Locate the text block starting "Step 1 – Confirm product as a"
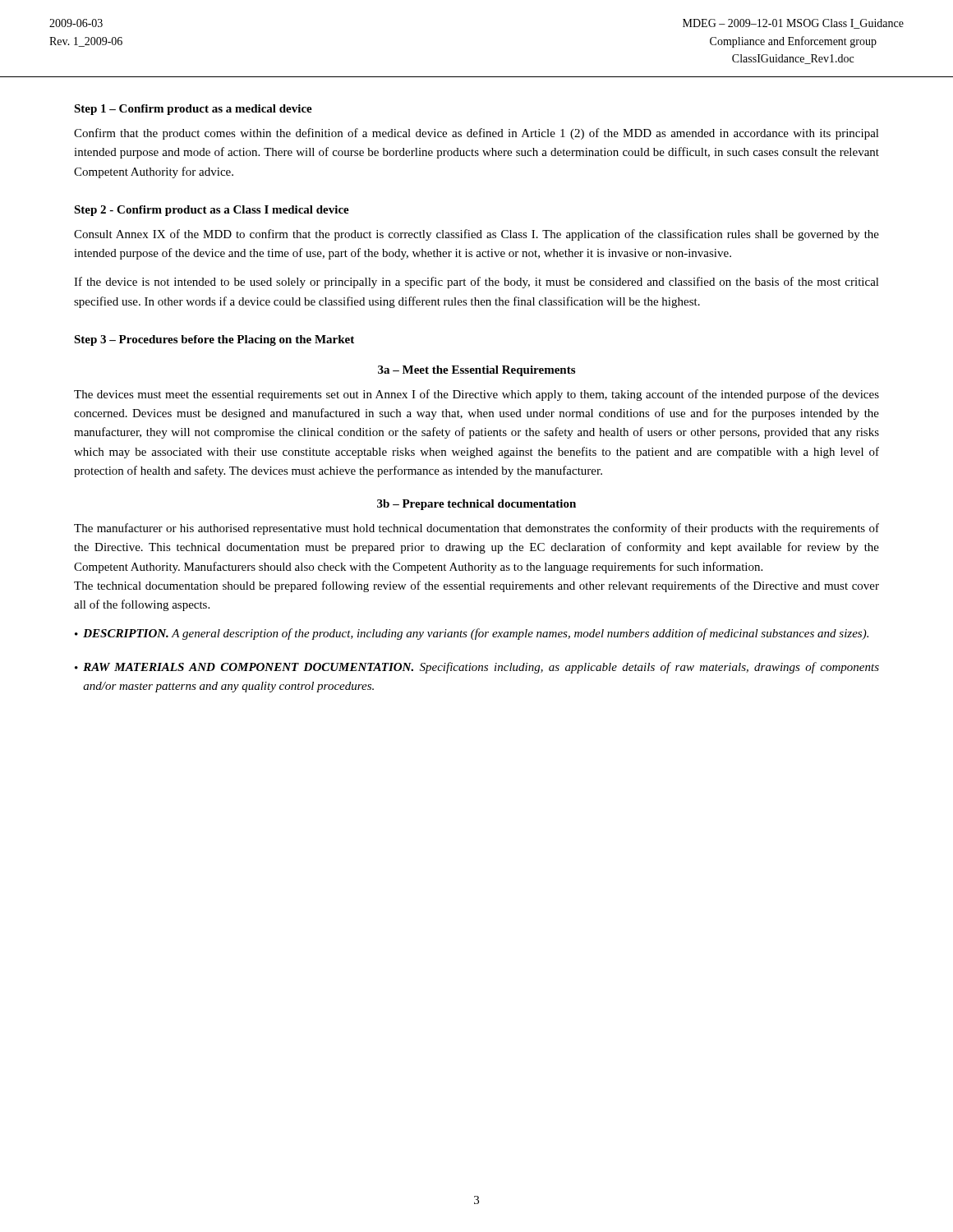Image resolution: width=953 pixels, height=1232 pixels. 193,108
